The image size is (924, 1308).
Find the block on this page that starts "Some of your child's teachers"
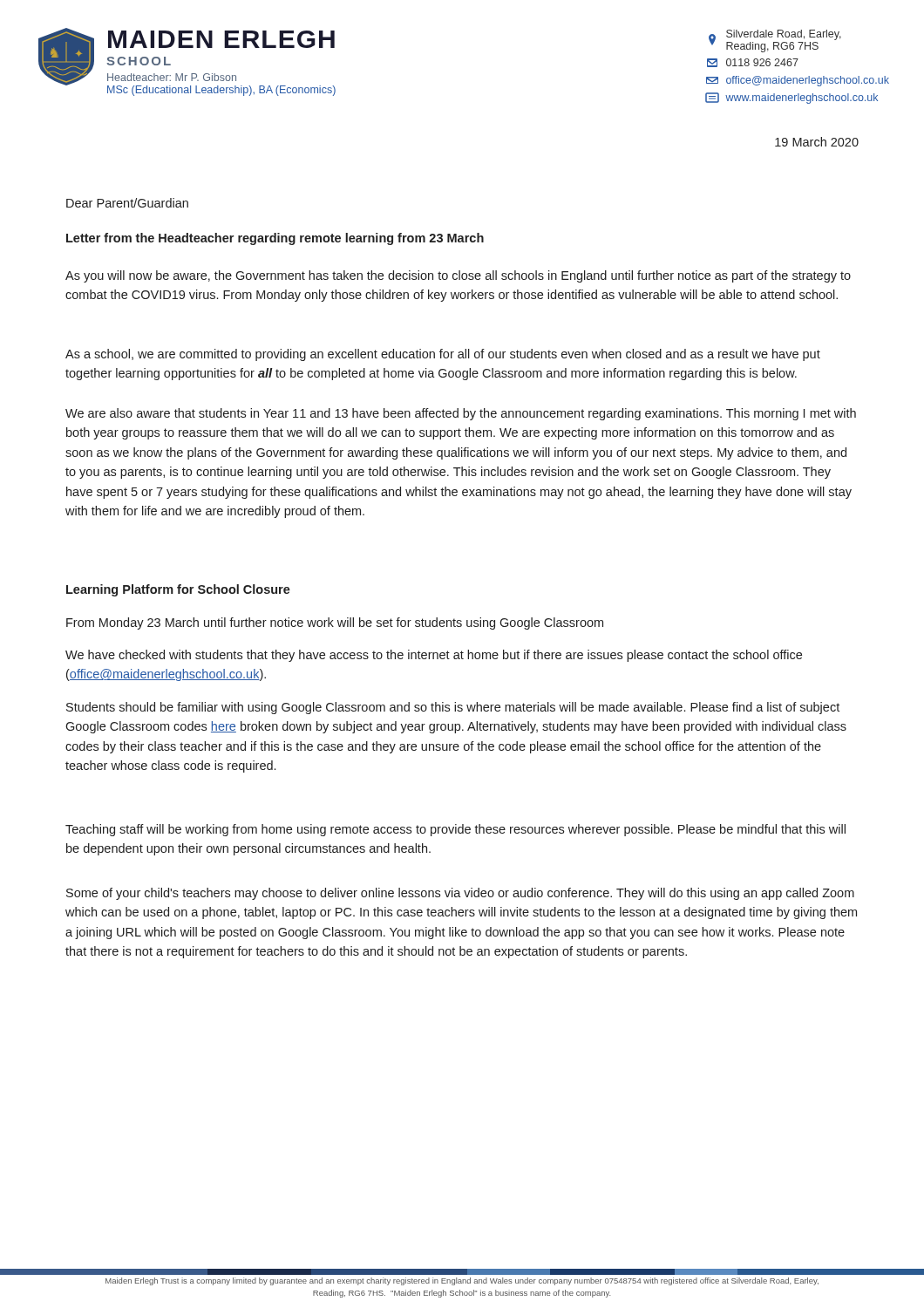462,922
